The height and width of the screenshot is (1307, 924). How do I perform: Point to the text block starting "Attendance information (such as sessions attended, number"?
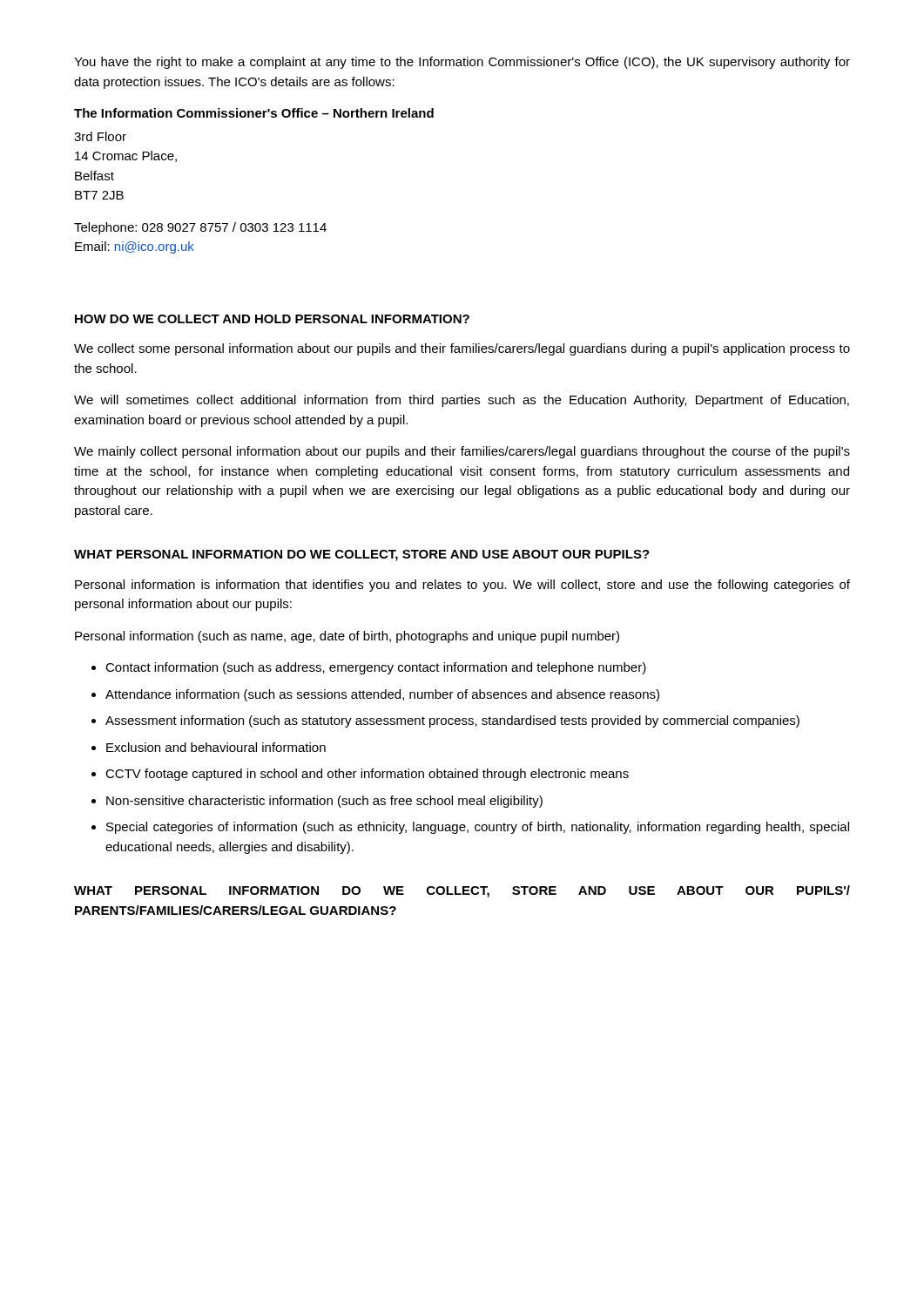coord(478,694)
